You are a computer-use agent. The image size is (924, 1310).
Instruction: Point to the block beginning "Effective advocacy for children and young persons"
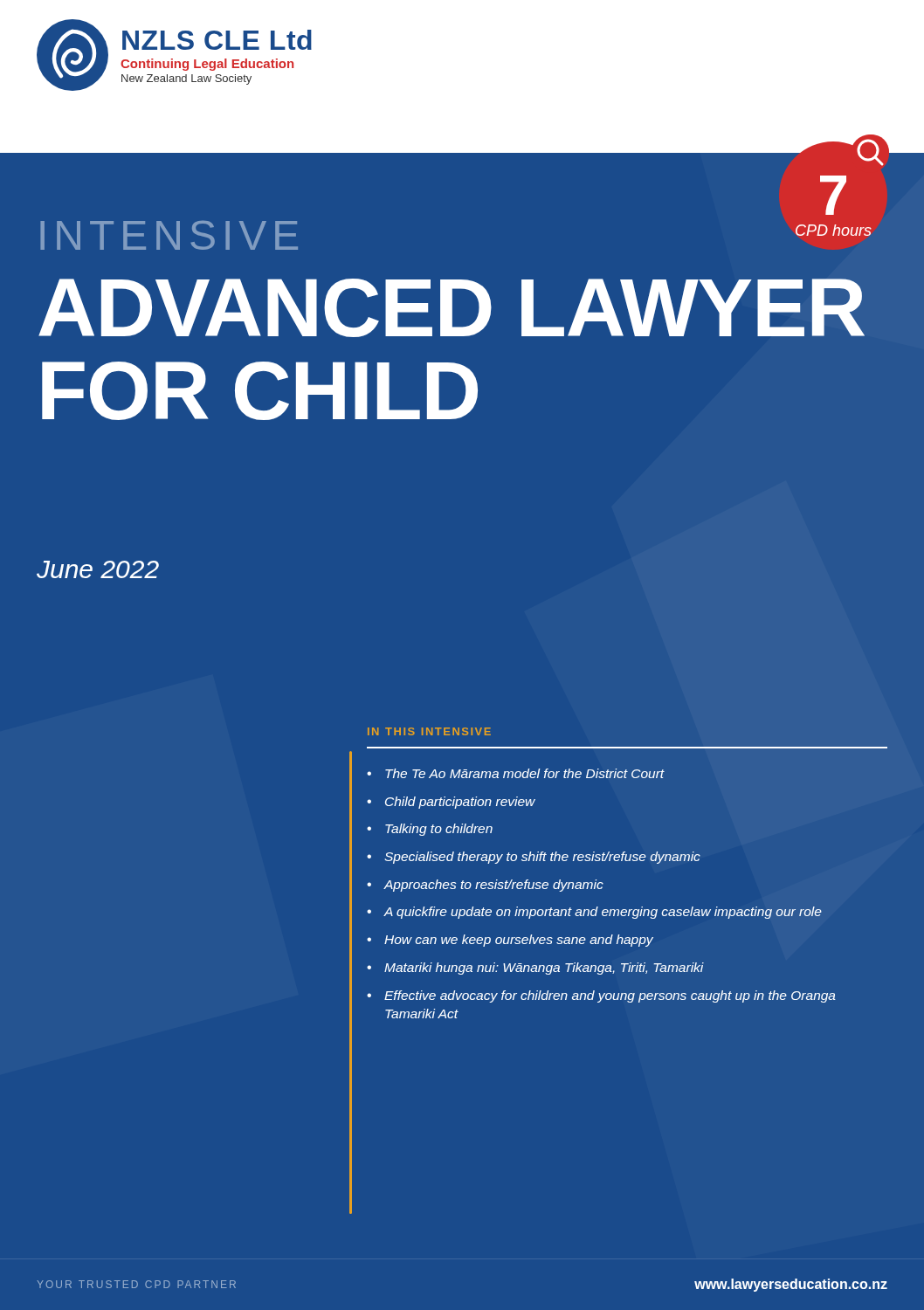tap(610, 1004)
